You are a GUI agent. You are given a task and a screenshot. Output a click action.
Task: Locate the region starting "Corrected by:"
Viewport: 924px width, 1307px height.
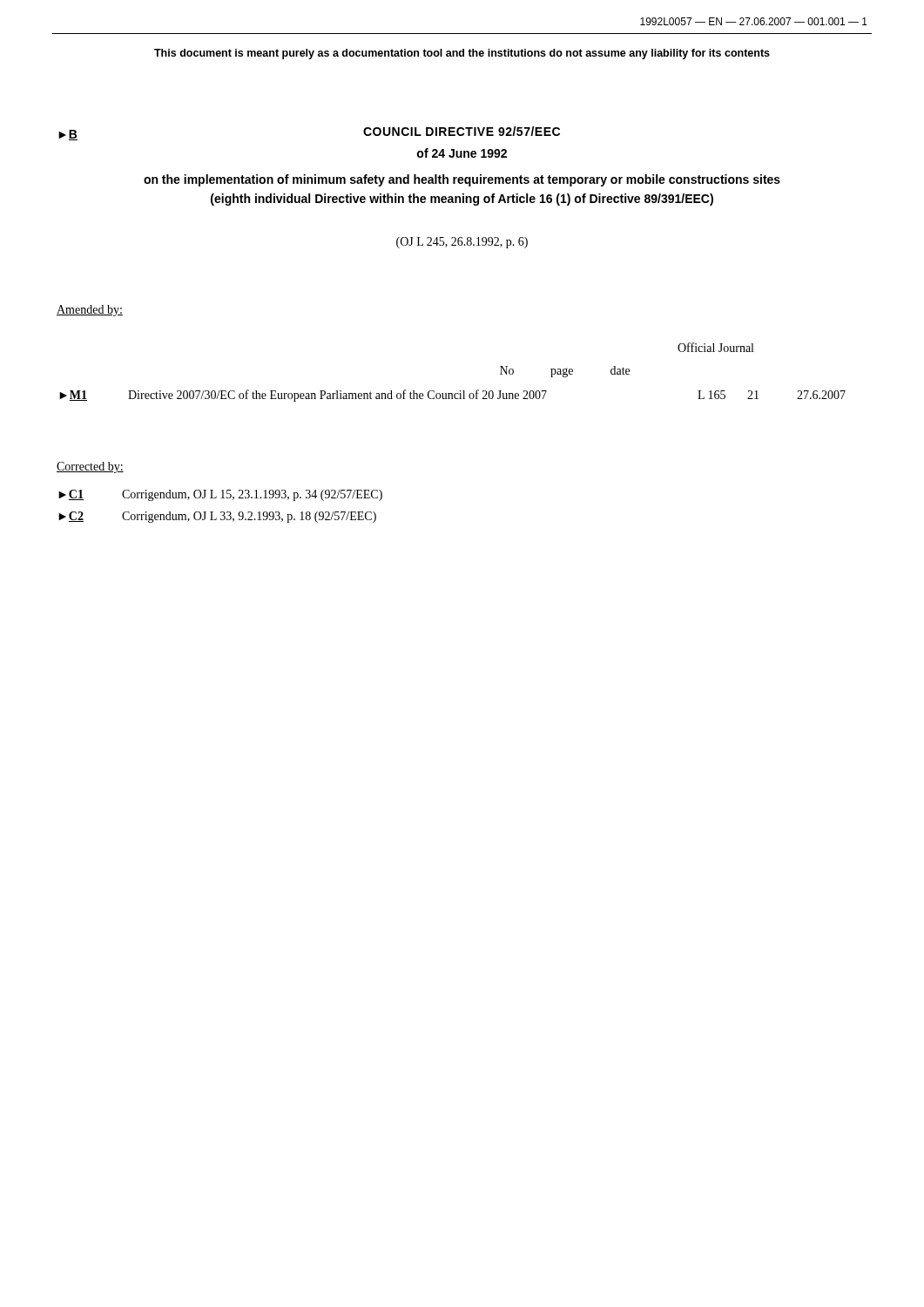point(90,467)
